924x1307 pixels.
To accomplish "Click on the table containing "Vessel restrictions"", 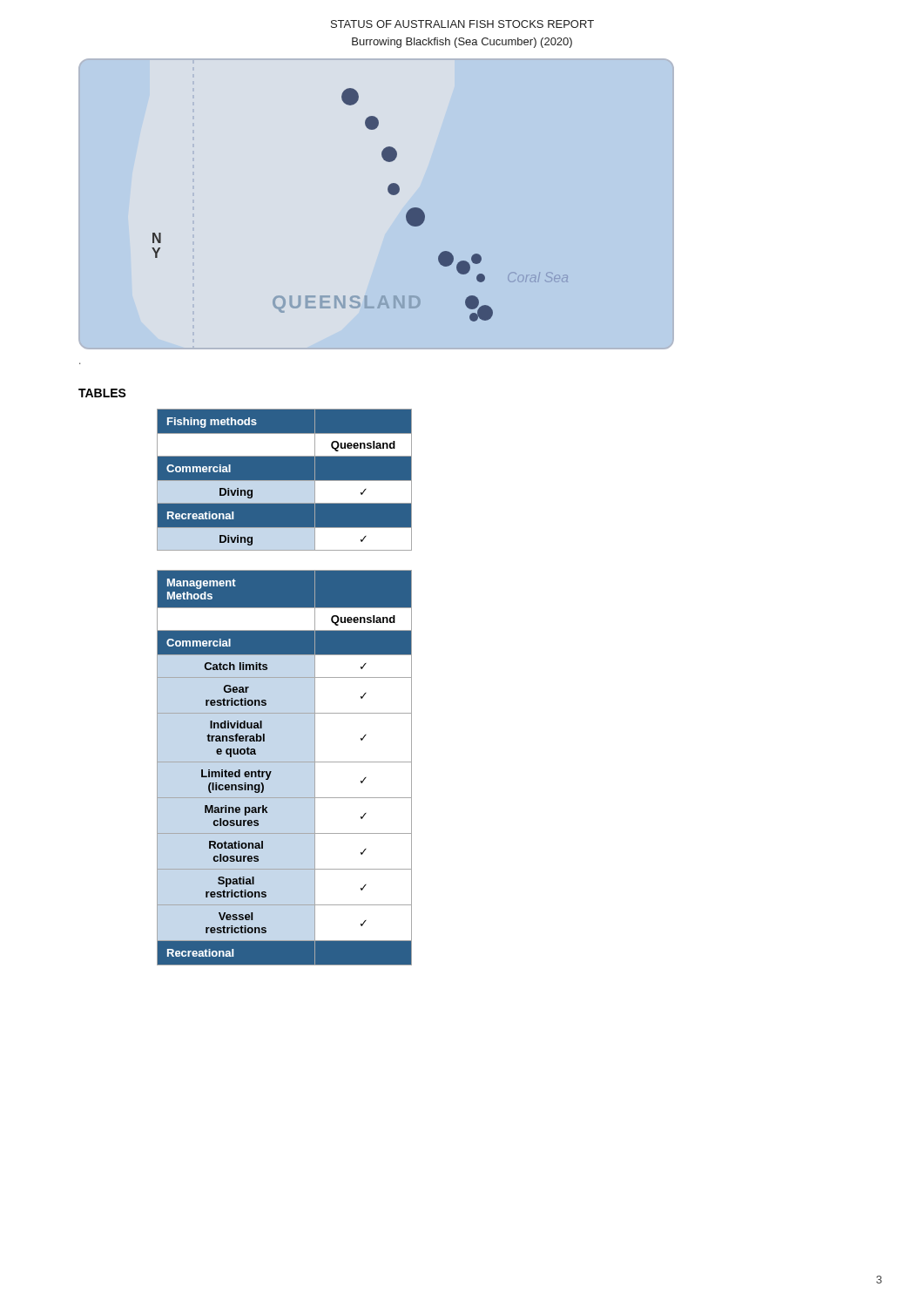I will coord(501,768).
